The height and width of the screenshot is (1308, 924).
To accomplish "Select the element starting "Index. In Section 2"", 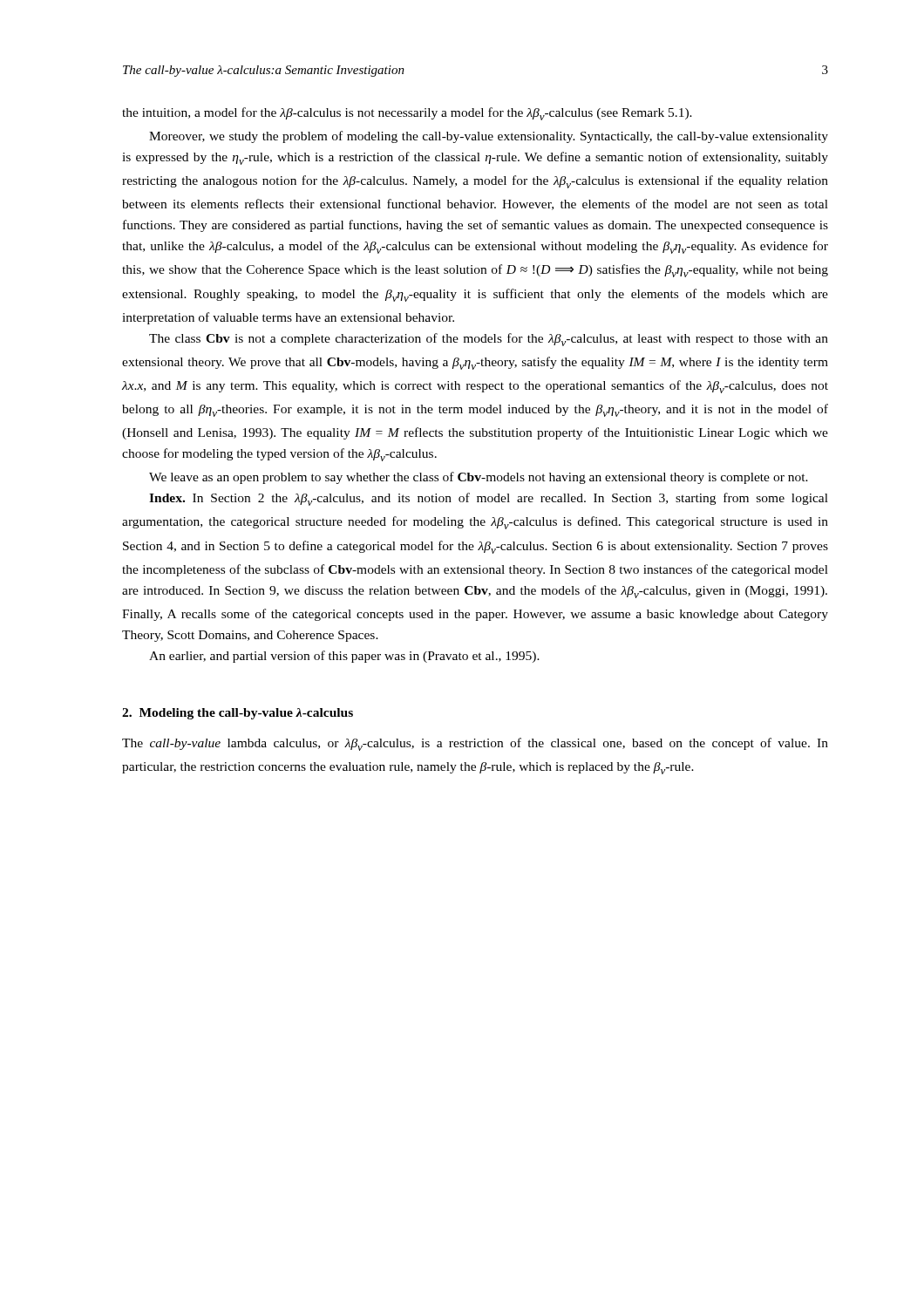I will point(475,566).
